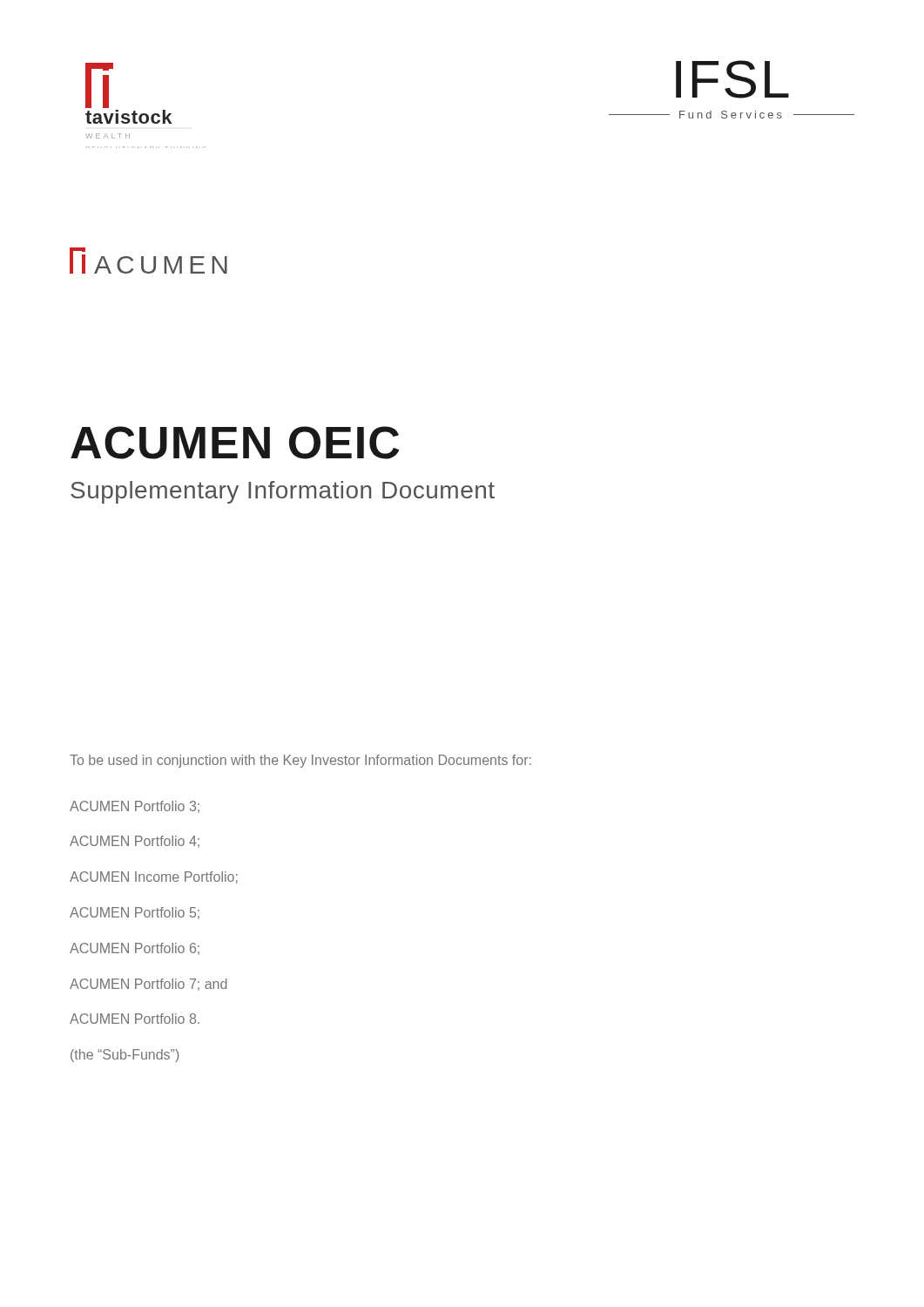Navigate to the element starting "ACUMEN Portfolio 8."
The width and height of the screenshot is (924, 1307).
pos(135,1019)
